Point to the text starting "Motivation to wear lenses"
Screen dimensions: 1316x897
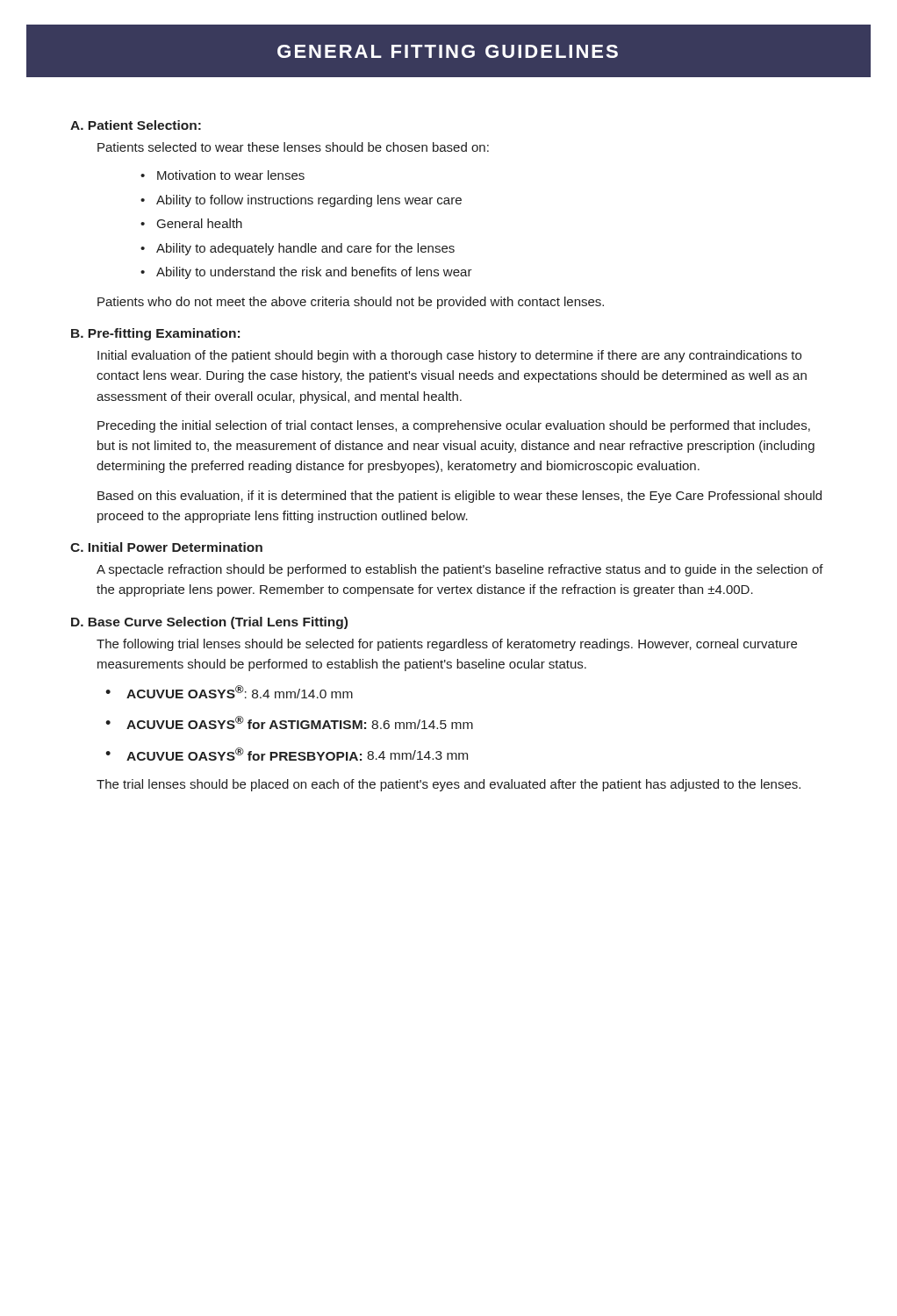click(x=231, y=175)
